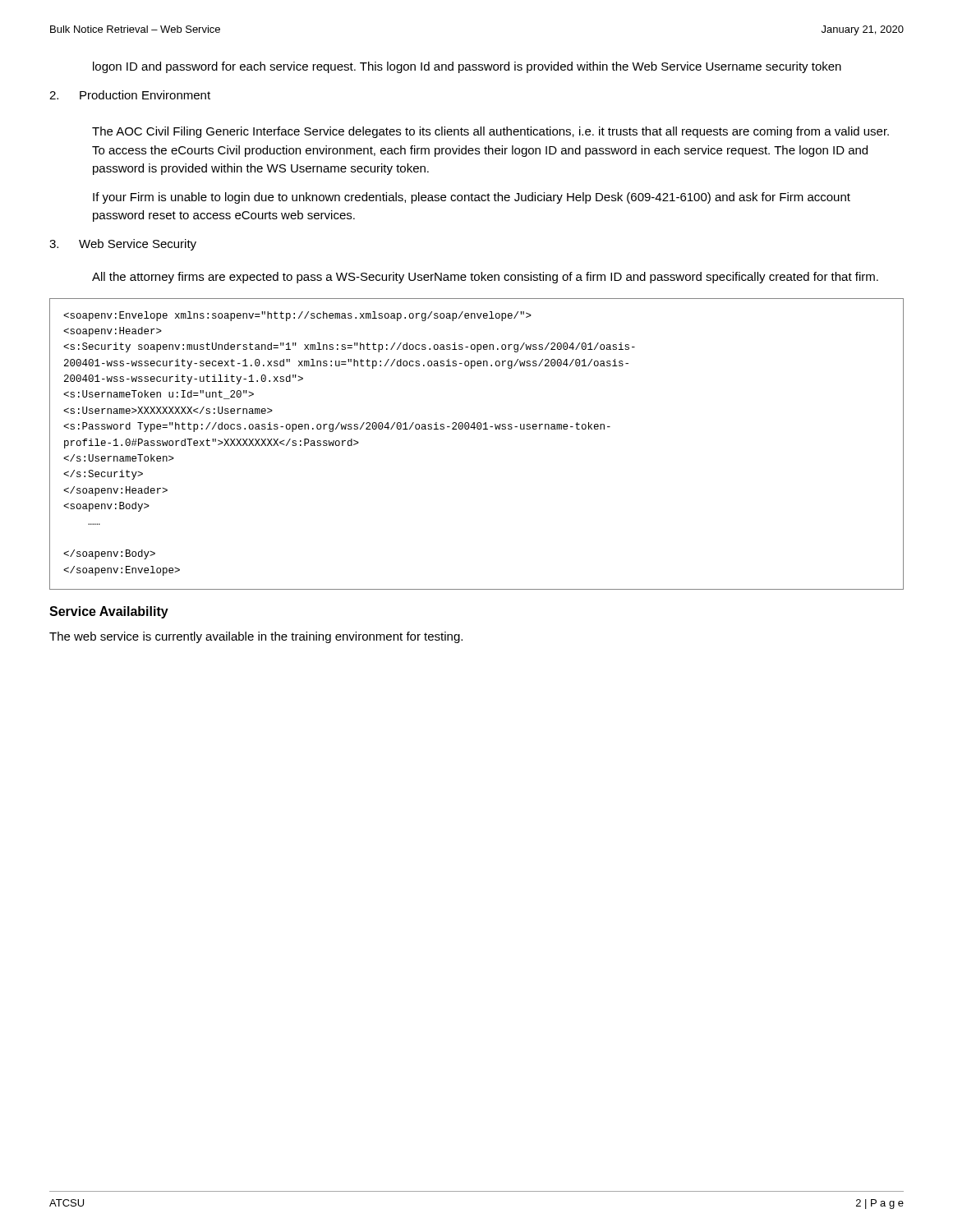Screen dimensions: 1232x953
Task: Select the element starting "3. Web Service Security"
Action: click(123, 245)
